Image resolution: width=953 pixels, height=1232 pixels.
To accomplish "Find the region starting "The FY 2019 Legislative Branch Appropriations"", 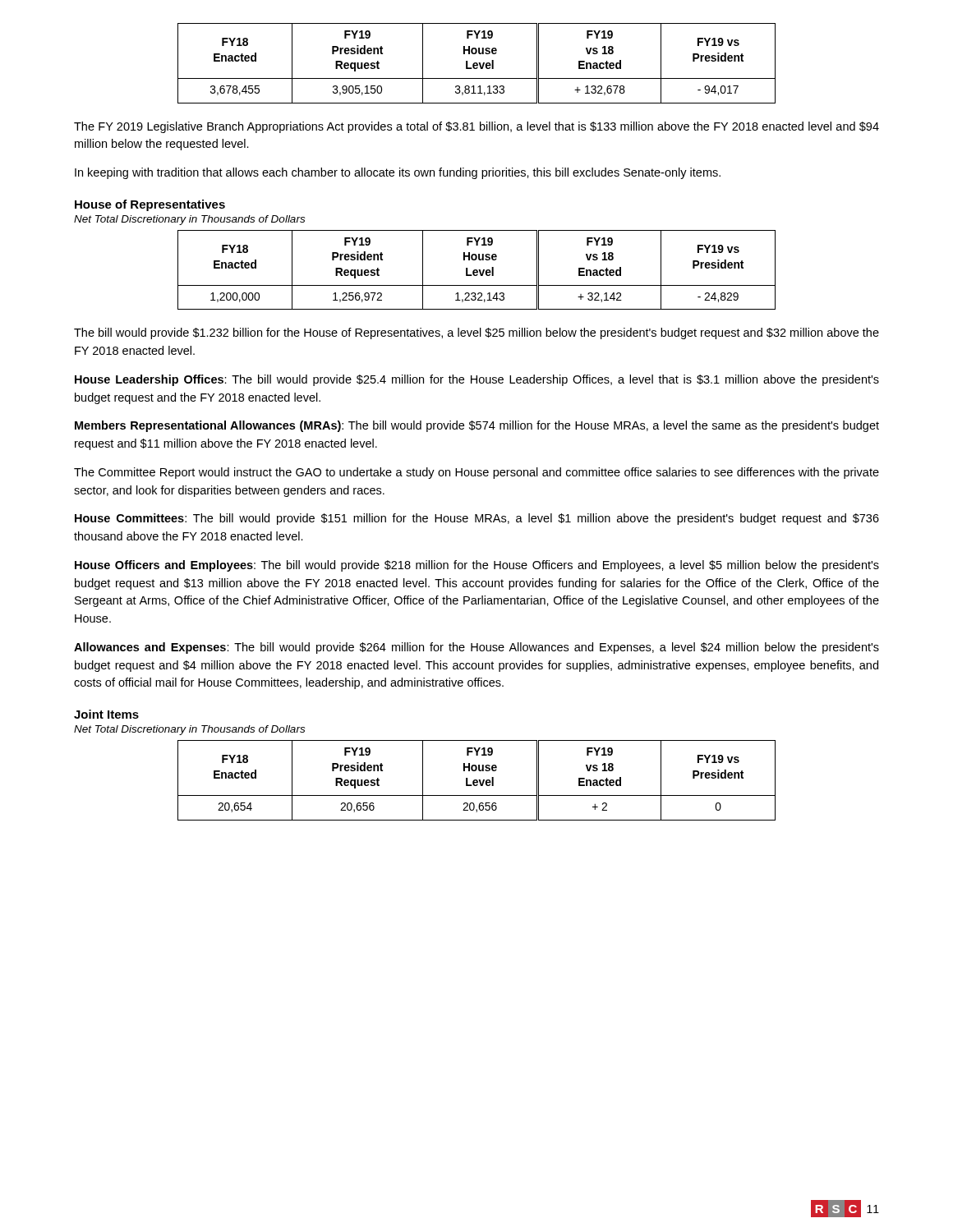I will (476, 135).
